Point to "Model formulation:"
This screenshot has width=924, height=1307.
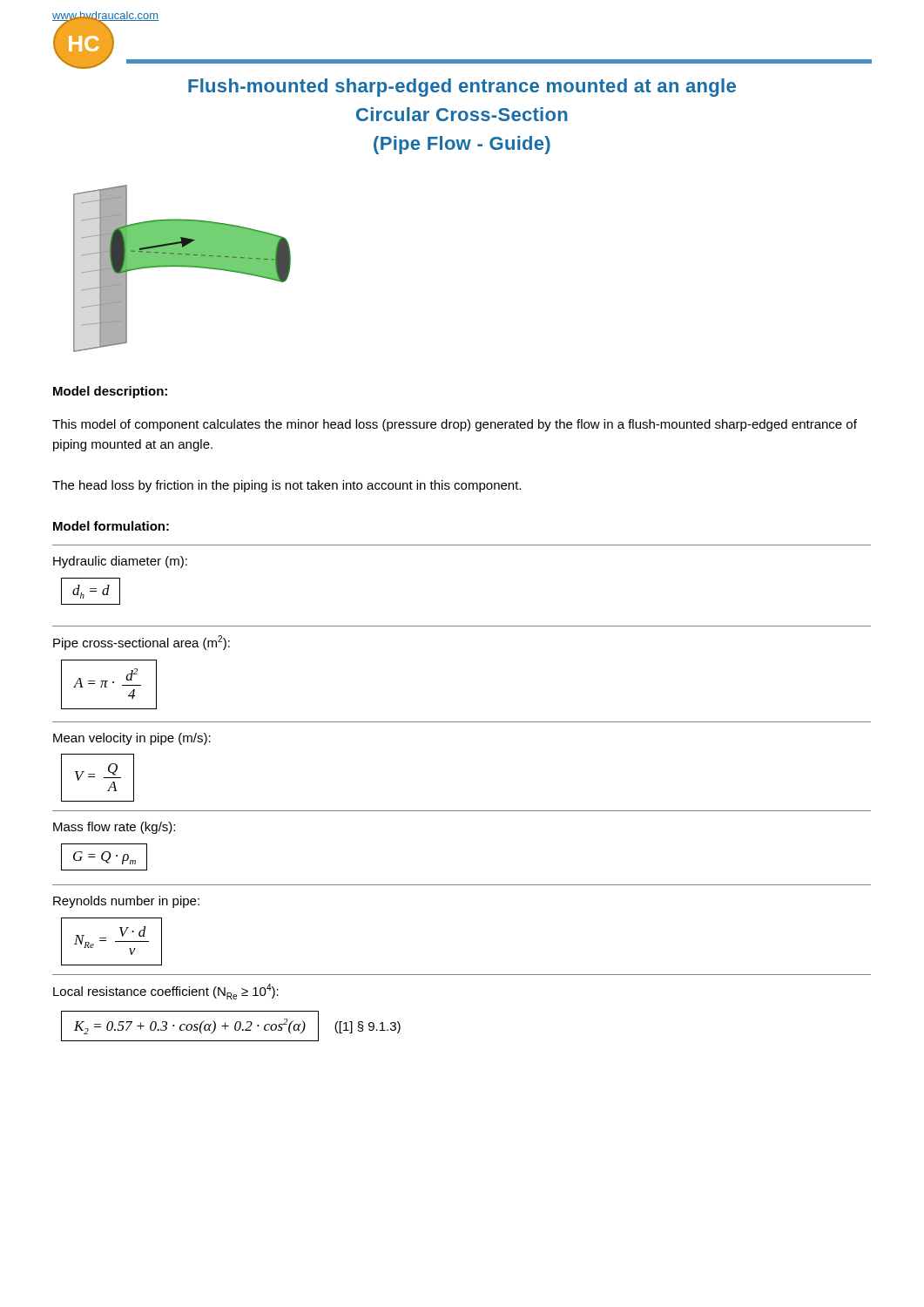click(111, 526)
